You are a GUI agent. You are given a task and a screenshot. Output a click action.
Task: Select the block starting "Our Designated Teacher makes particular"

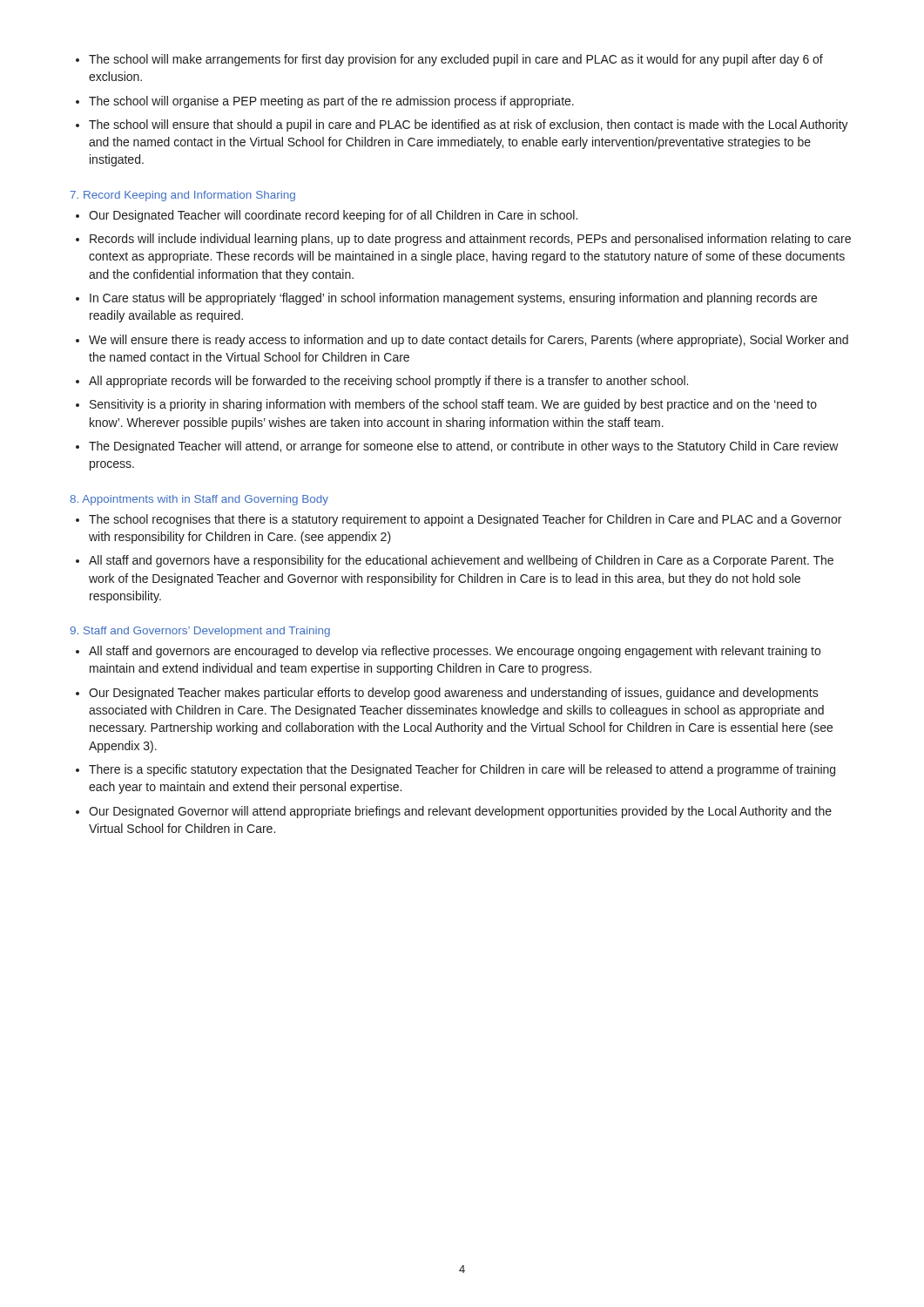tap(461, 719)
